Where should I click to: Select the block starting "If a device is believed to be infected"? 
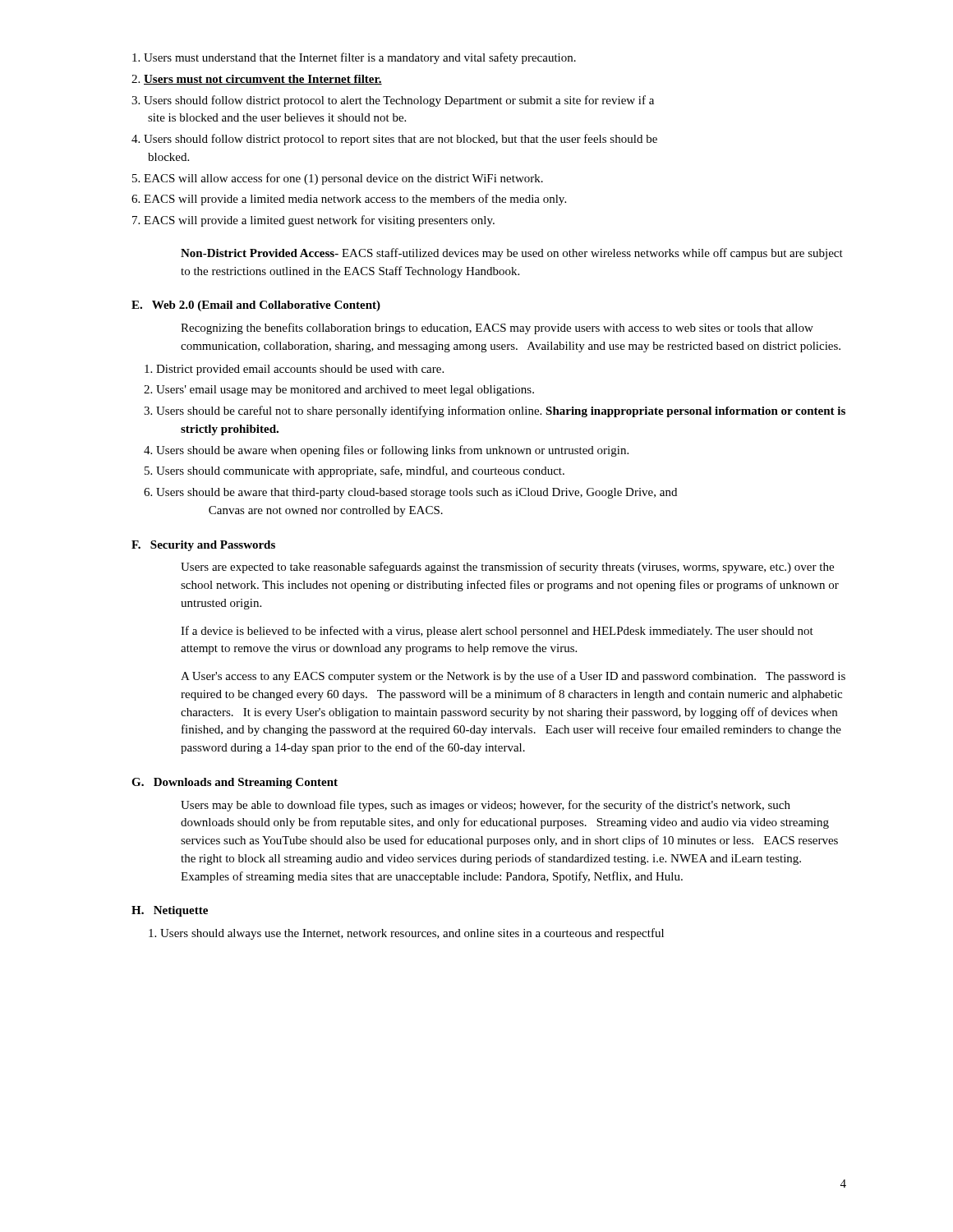(497, 639)
